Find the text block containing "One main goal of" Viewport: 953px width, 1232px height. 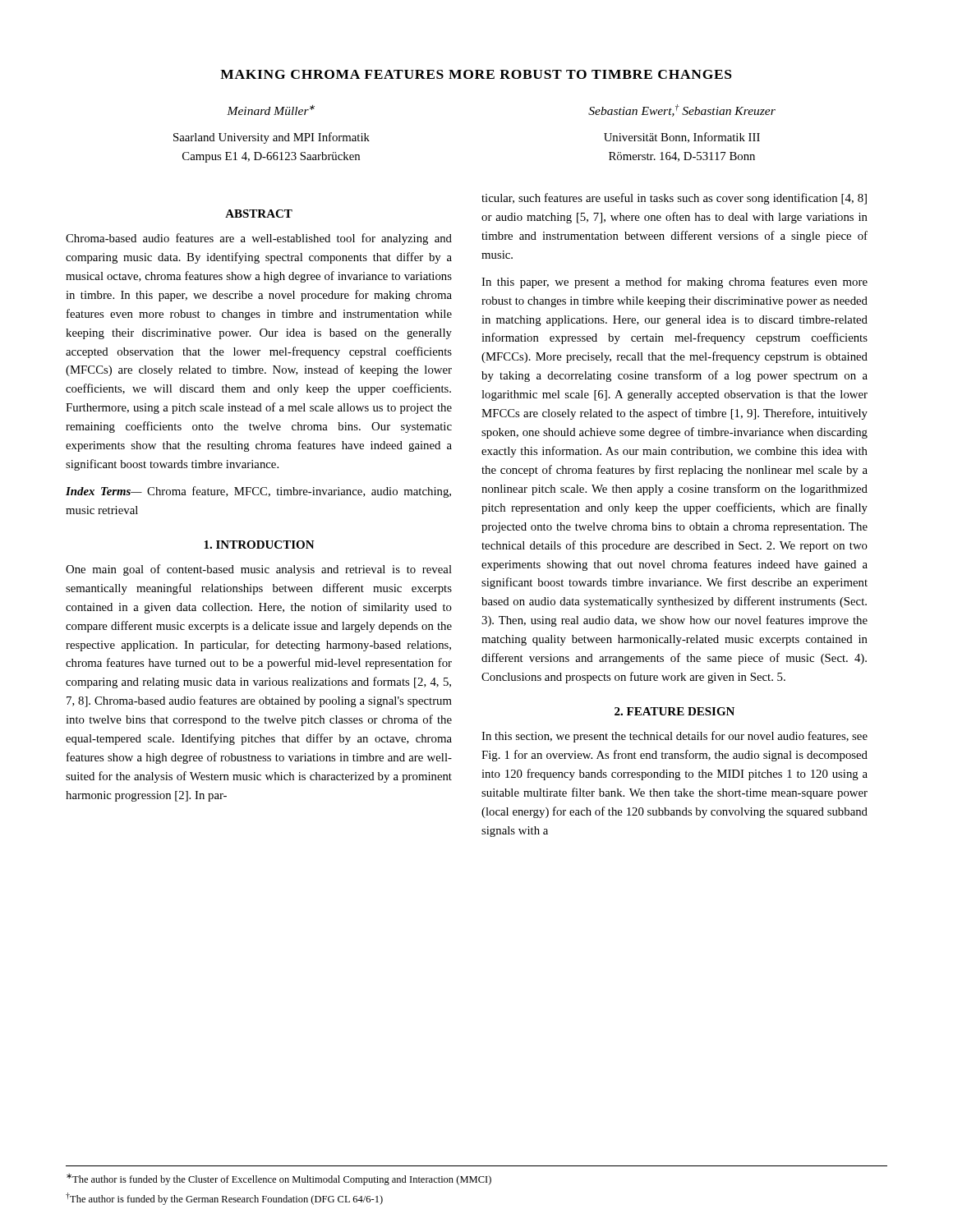259,682
